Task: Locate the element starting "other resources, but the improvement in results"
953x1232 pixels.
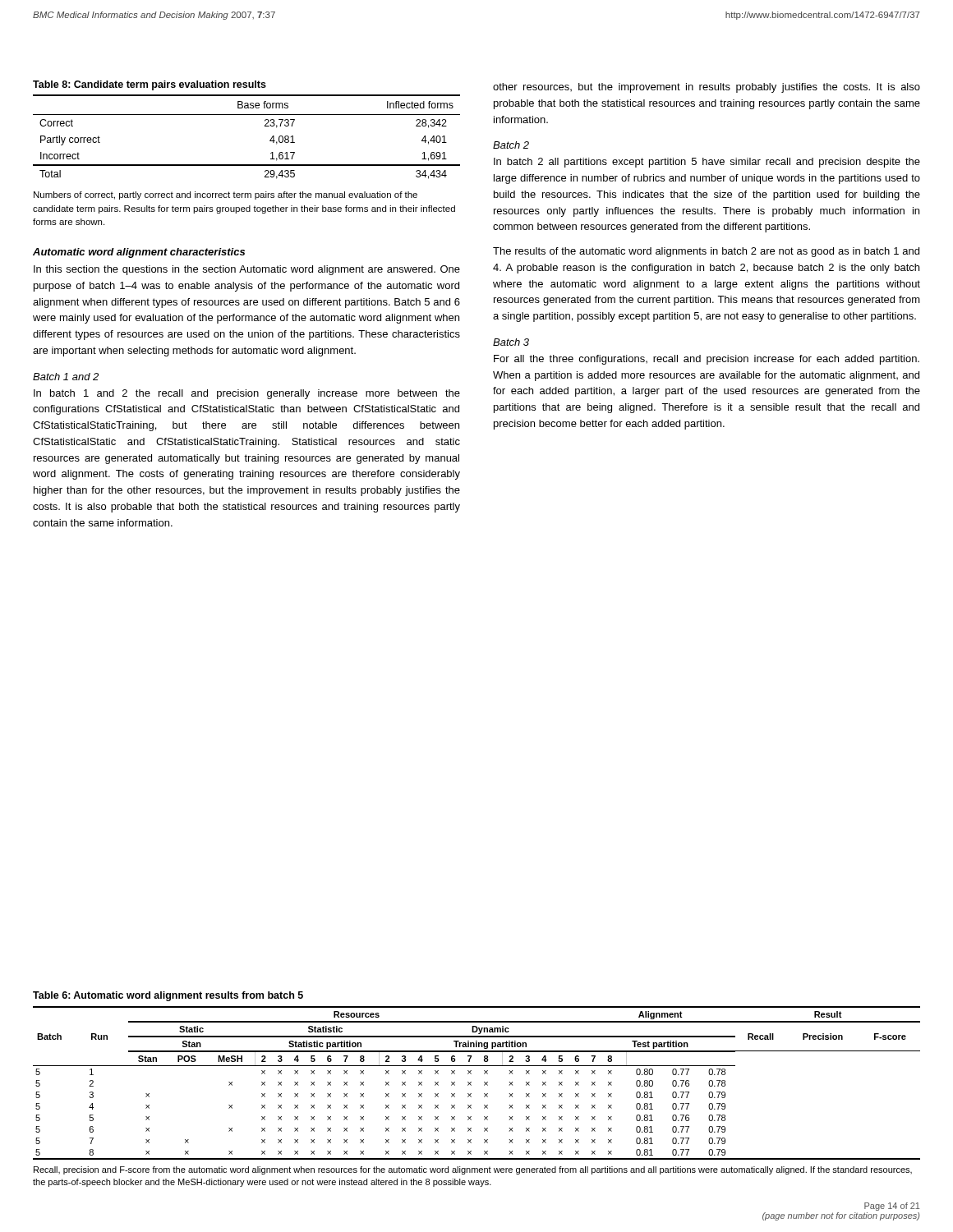Action: coord(707,103)
